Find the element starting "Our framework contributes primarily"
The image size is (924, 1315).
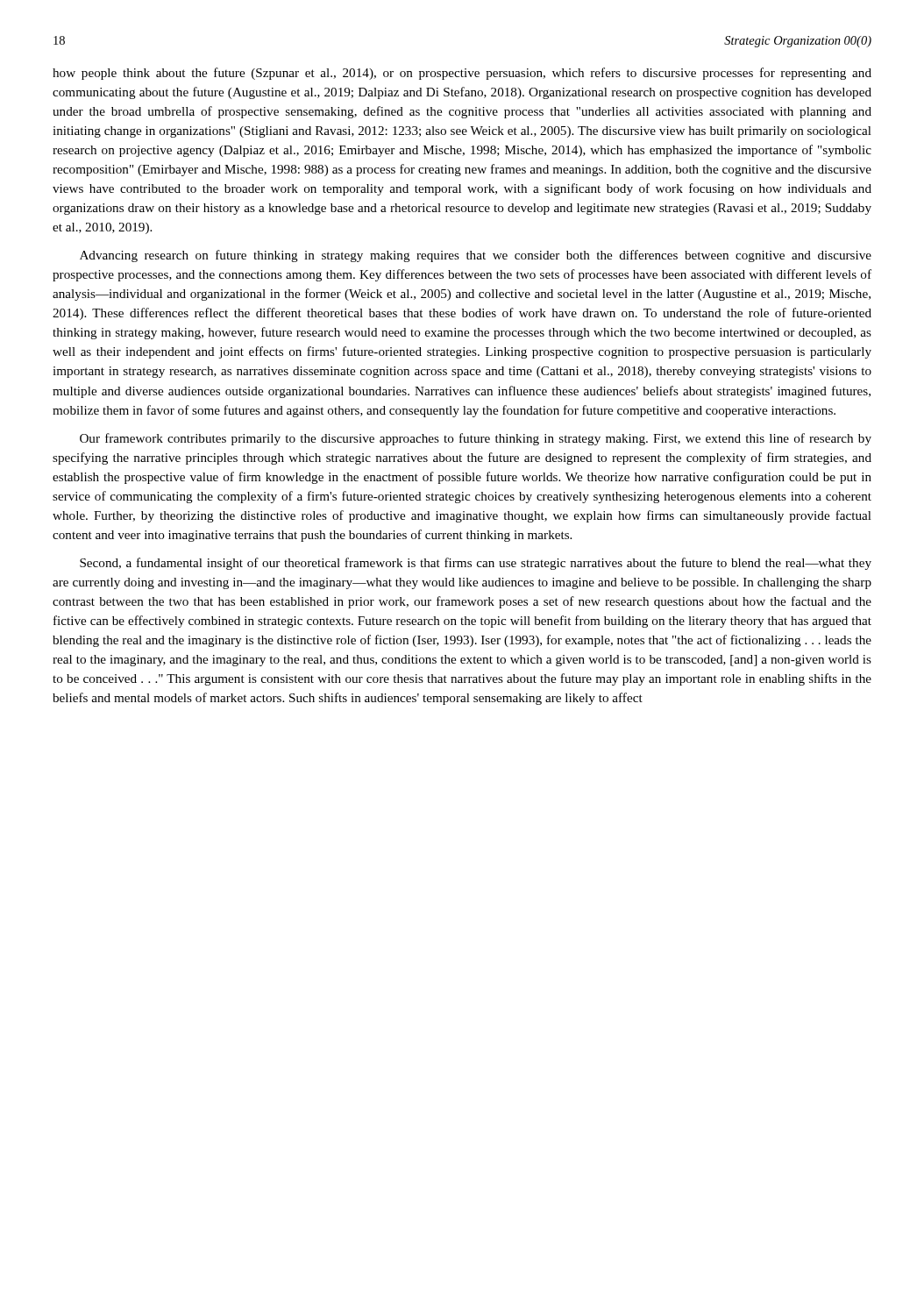coord(462,486)
